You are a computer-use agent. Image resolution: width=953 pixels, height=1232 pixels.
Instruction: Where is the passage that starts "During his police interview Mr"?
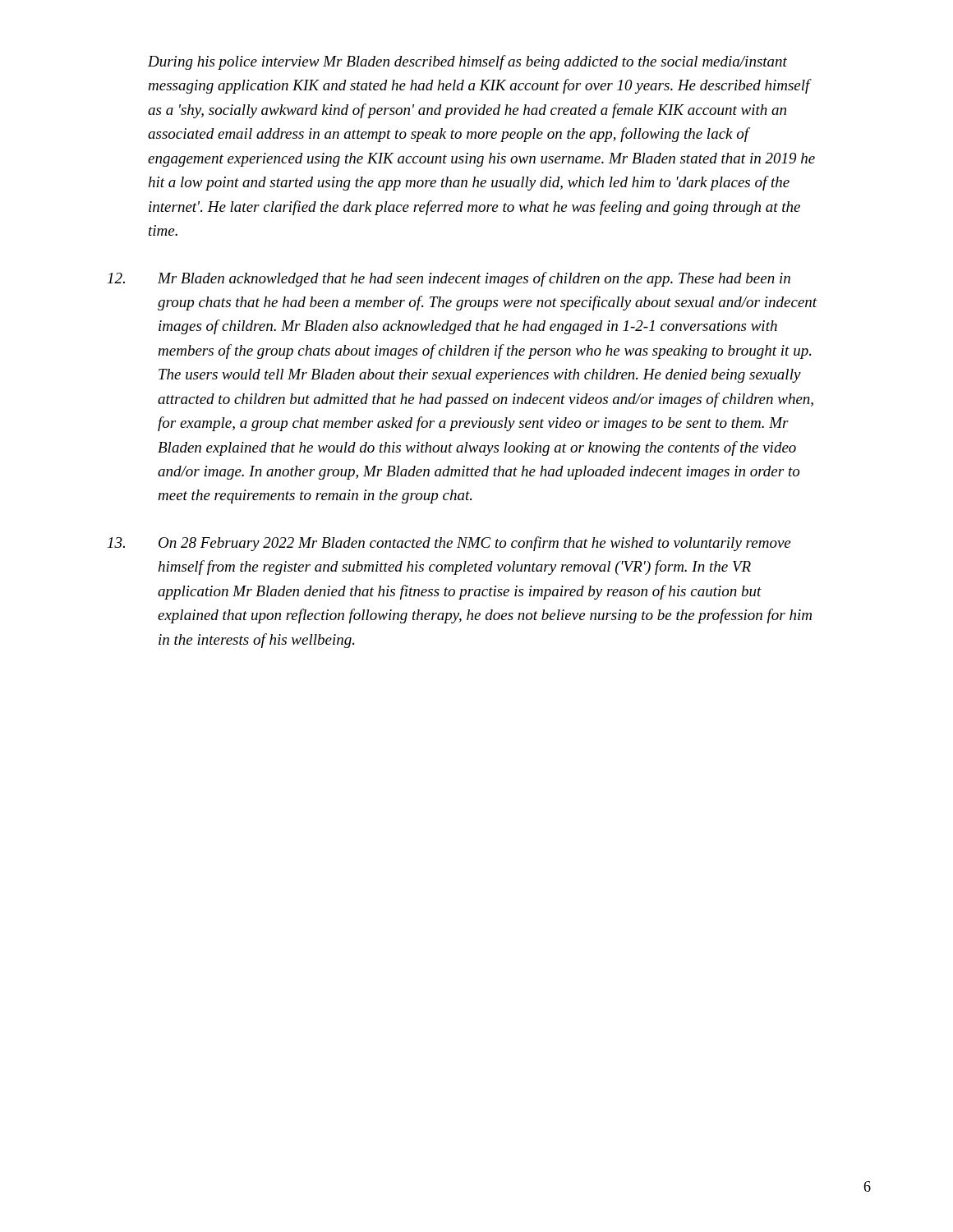point(485,146)
